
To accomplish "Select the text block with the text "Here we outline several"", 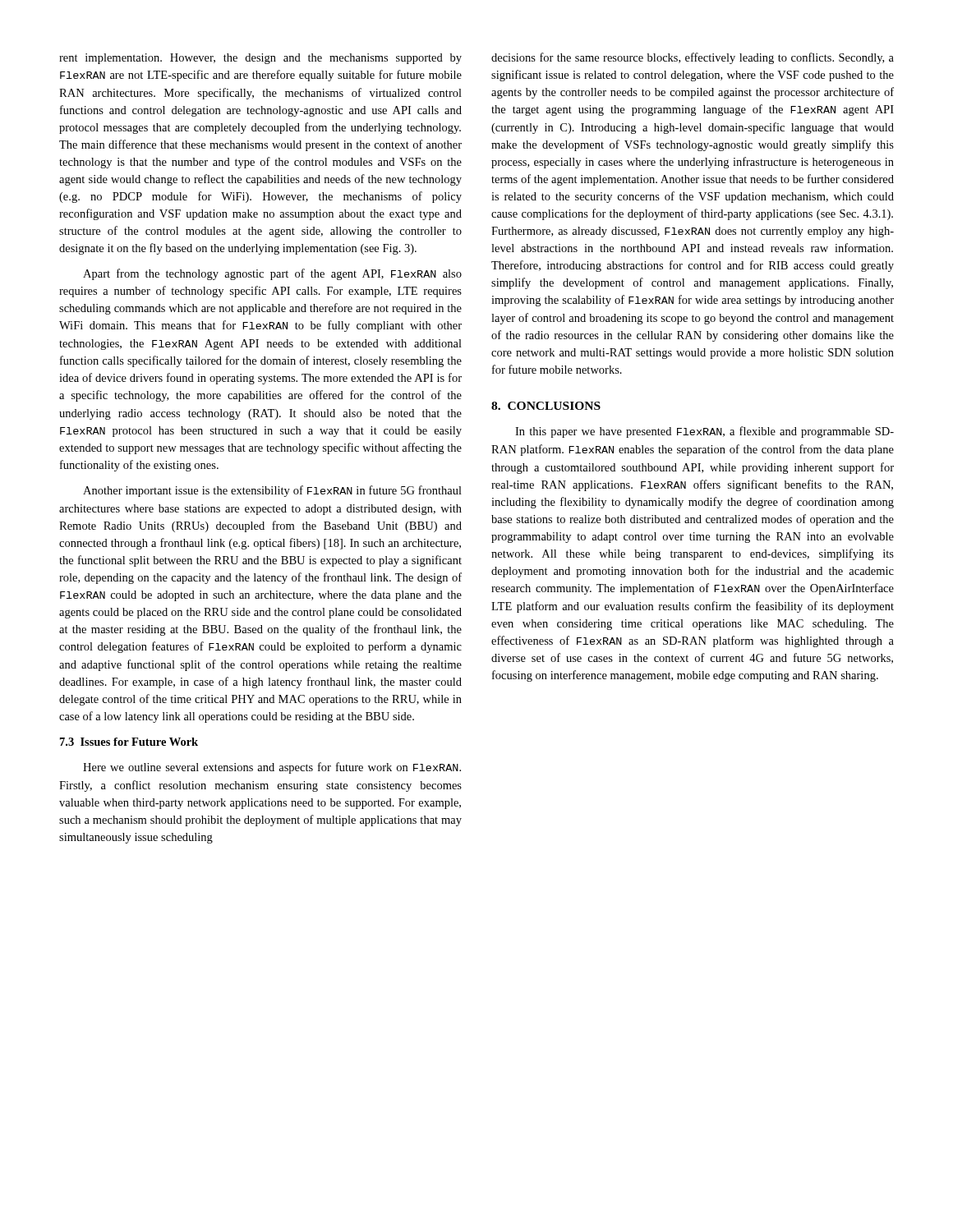I will click(x=260, y=802).
